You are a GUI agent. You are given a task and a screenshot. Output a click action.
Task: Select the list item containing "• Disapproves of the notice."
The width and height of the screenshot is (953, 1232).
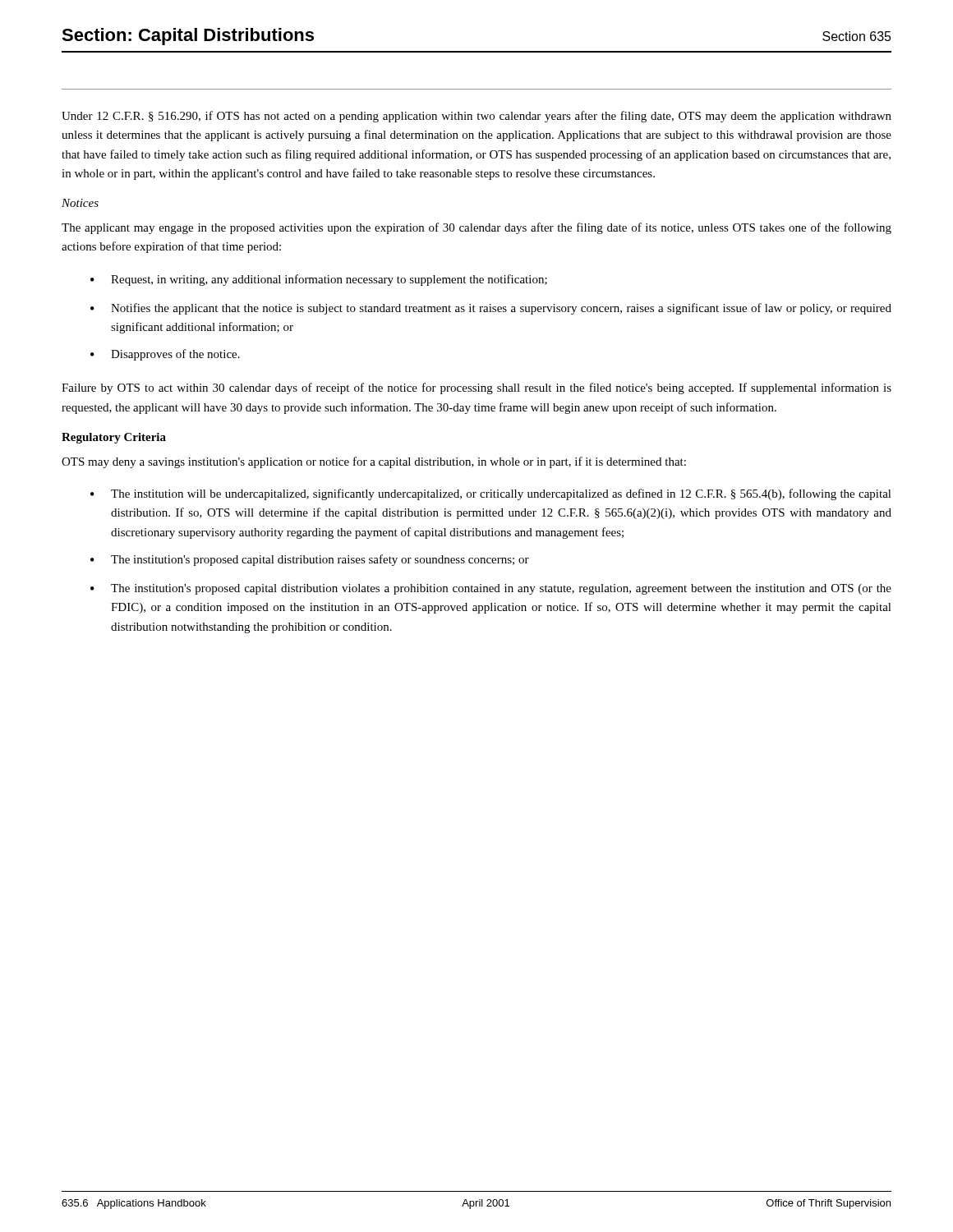coord(165,355)
